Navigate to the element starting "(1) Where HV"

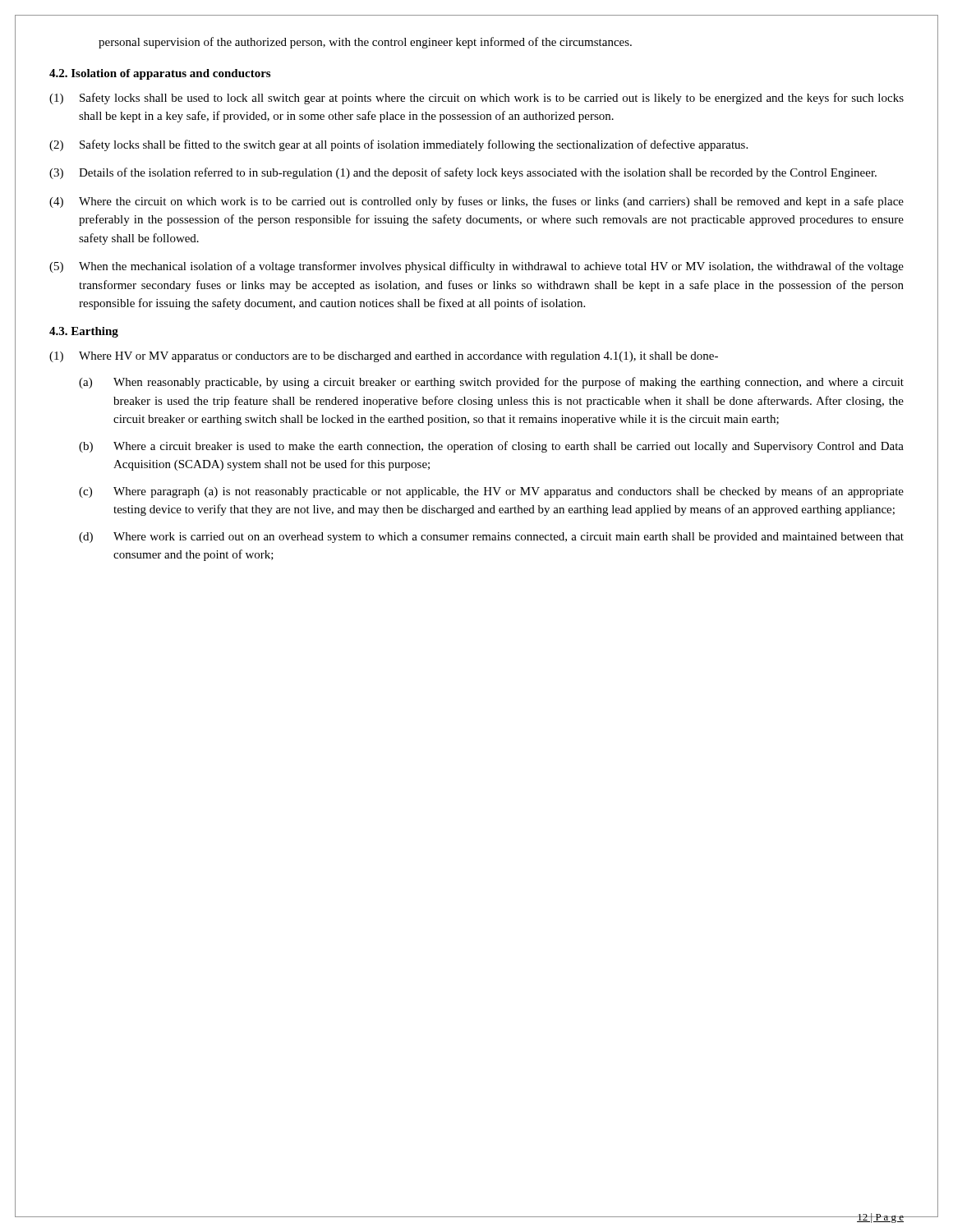tap(476, 459)
